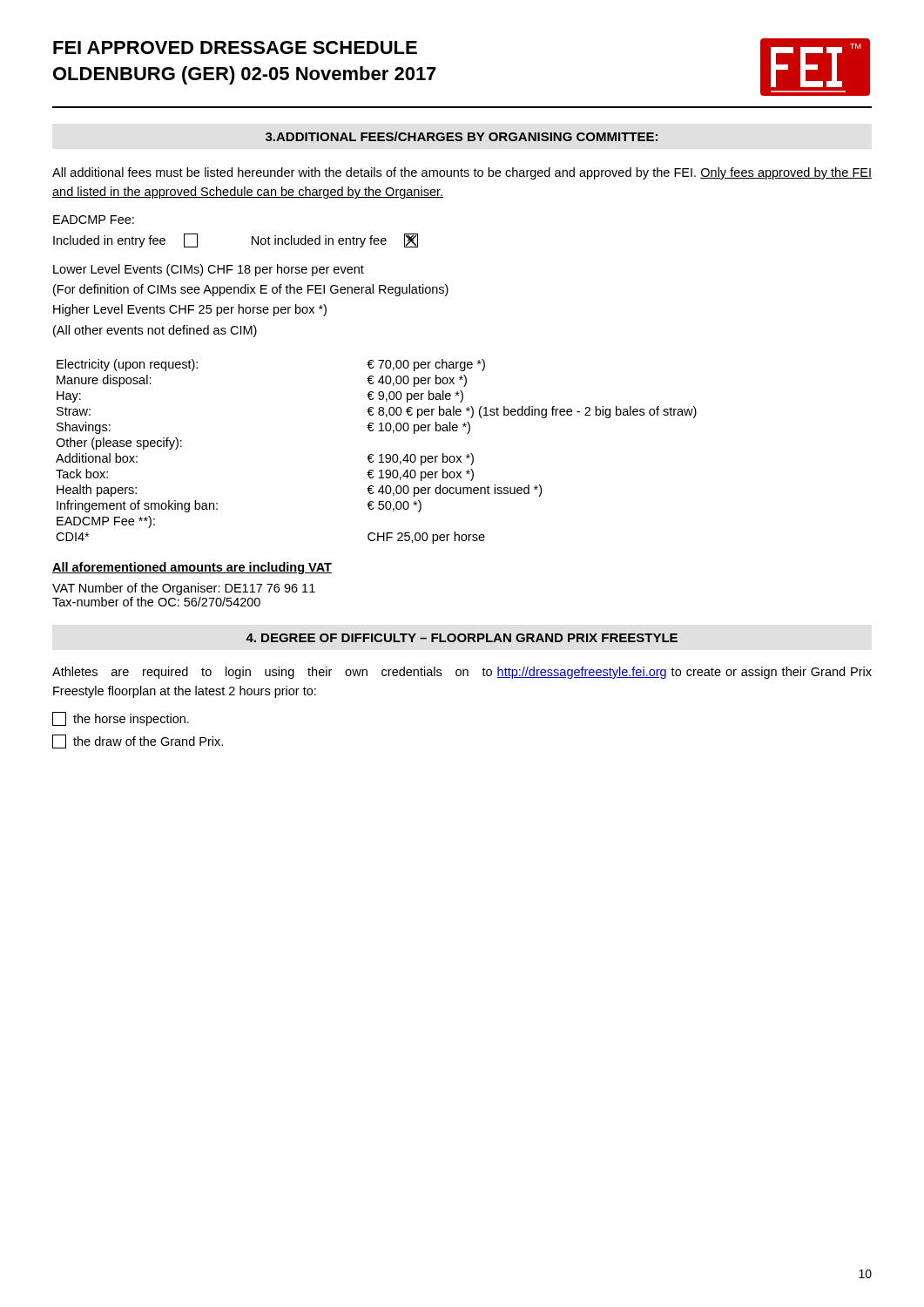Viewport: 924px width, 1307px height.
Task: Find the region starting "All additional fees must be"
Action: coord(462,182)
